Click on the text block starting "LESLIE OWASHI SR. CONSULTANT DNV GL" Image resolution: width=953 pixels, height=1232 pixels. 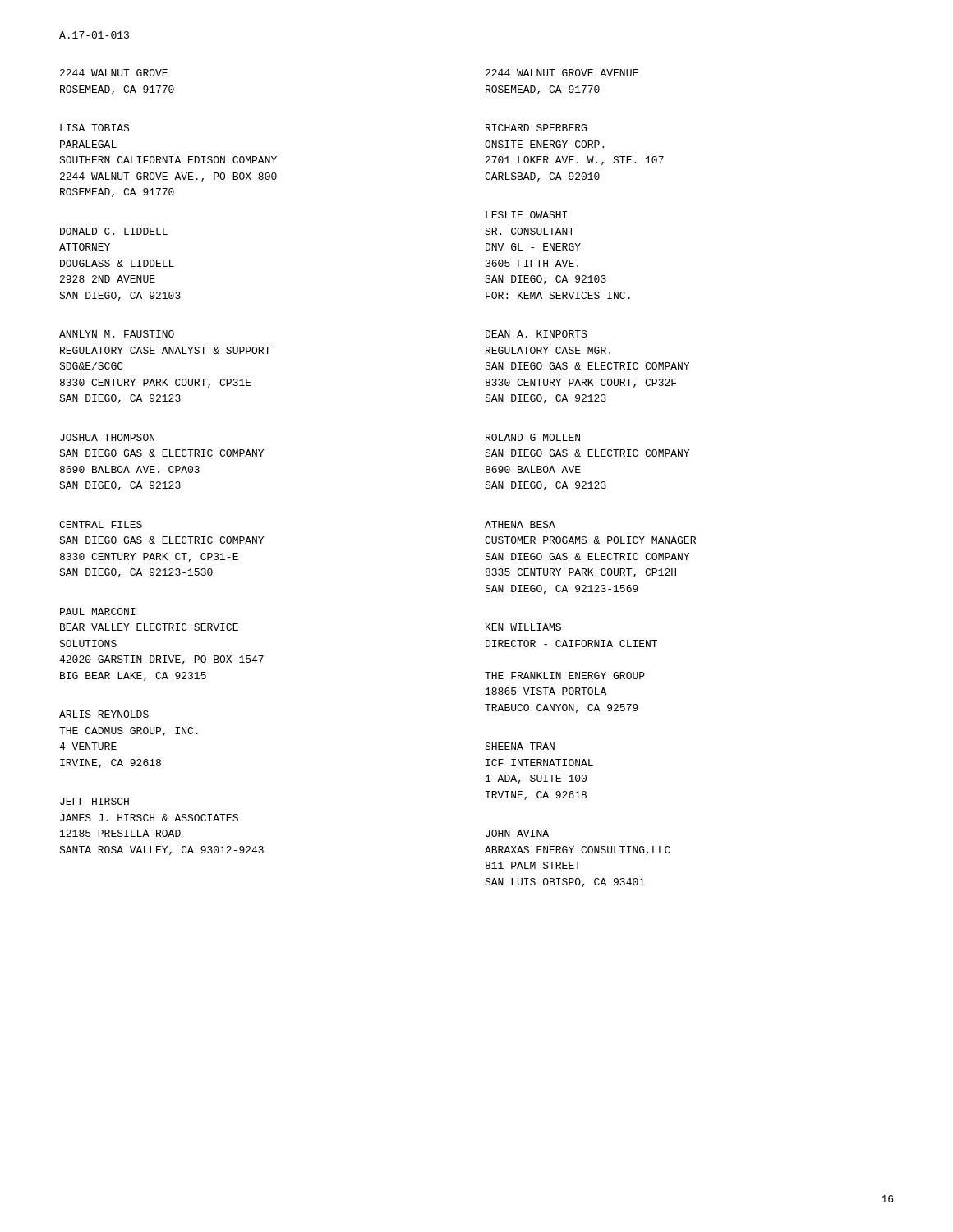coord(558,256)
